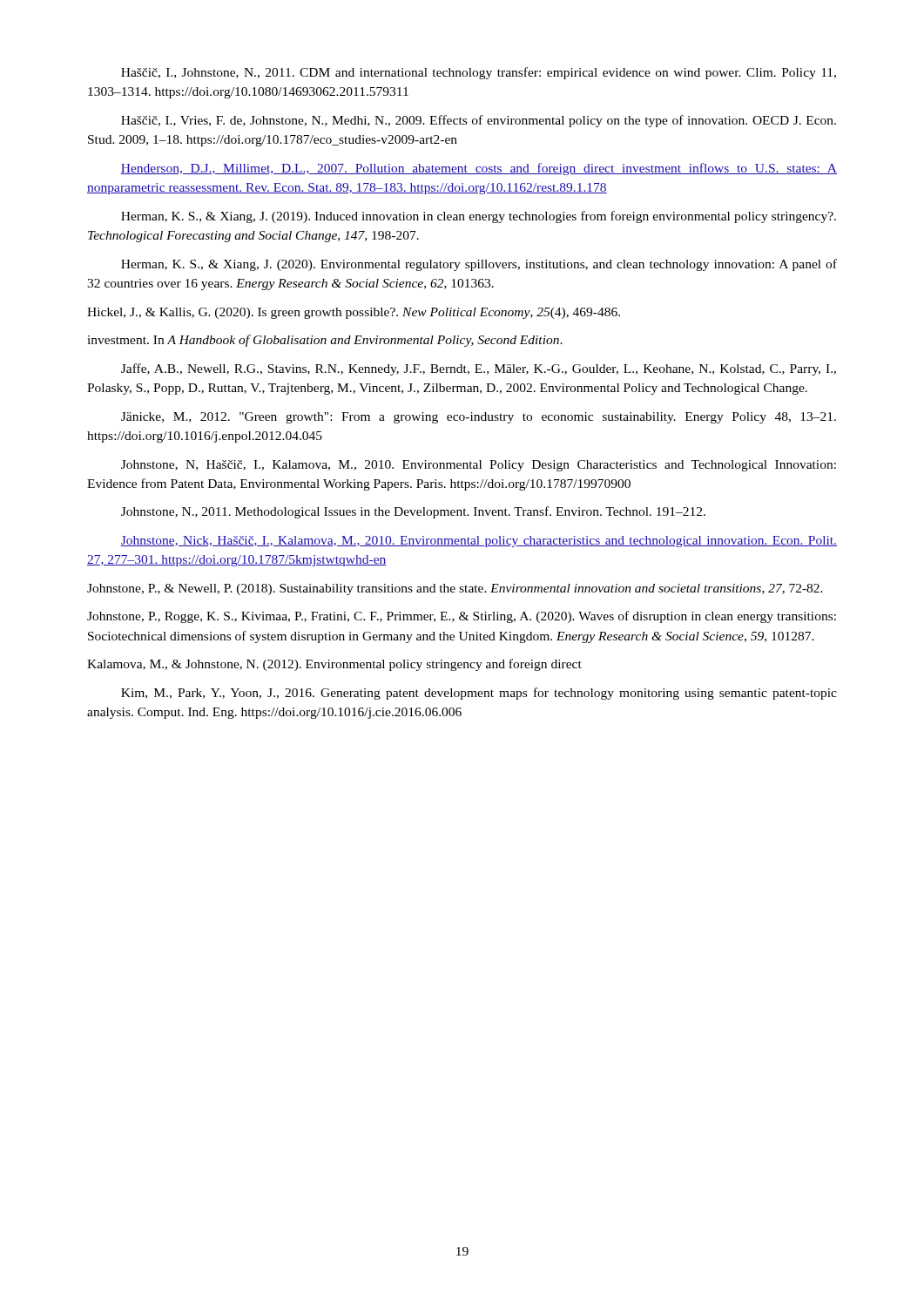Viewport: 924px width, 1307px height.
Task: Locate the block of text that opens with "Johnstone, Nick, Haščič, I., Kalamova, M., 2010."
Action: click(462, 550)
